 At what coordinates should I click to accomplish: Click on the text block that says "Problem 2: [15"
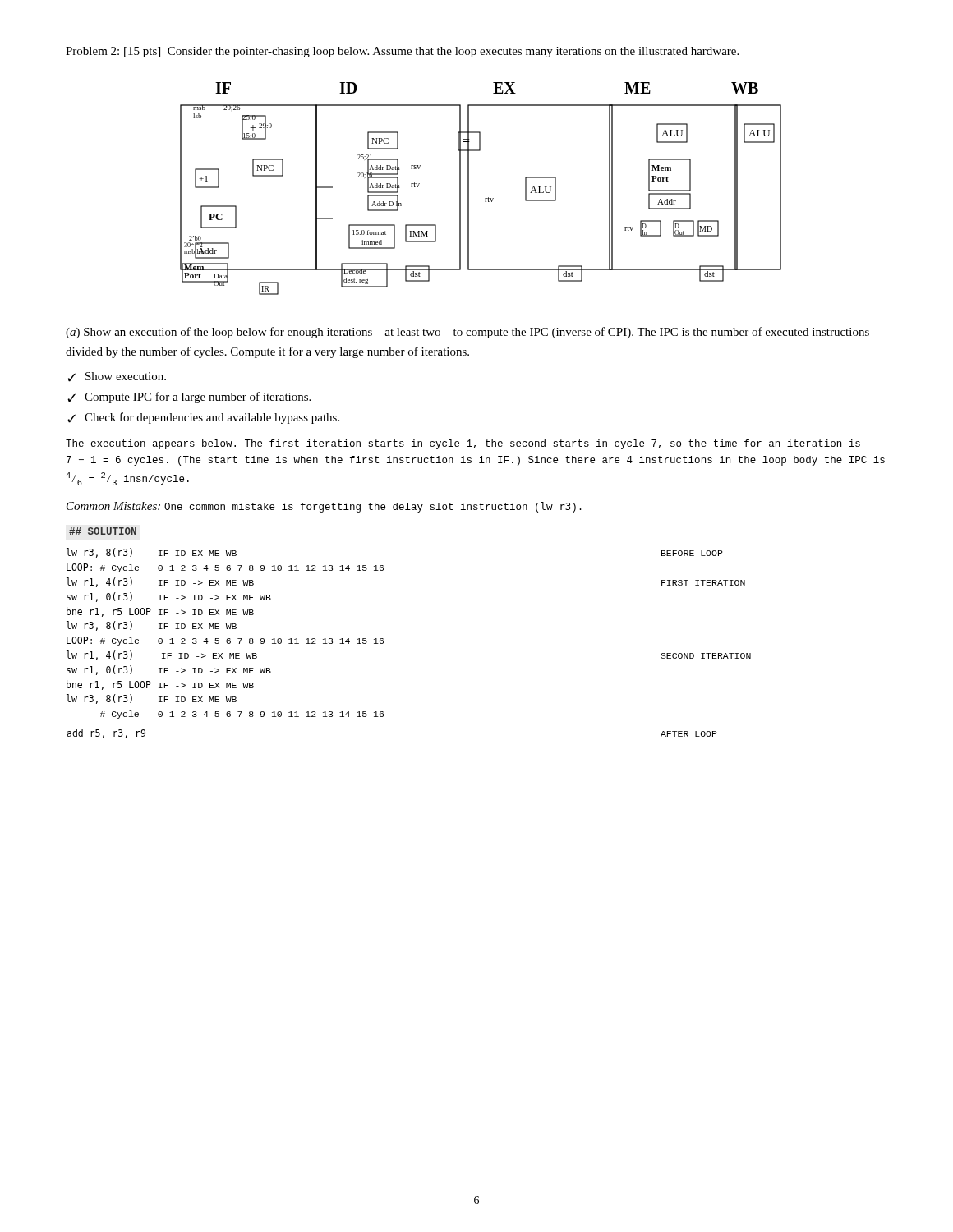403,51
